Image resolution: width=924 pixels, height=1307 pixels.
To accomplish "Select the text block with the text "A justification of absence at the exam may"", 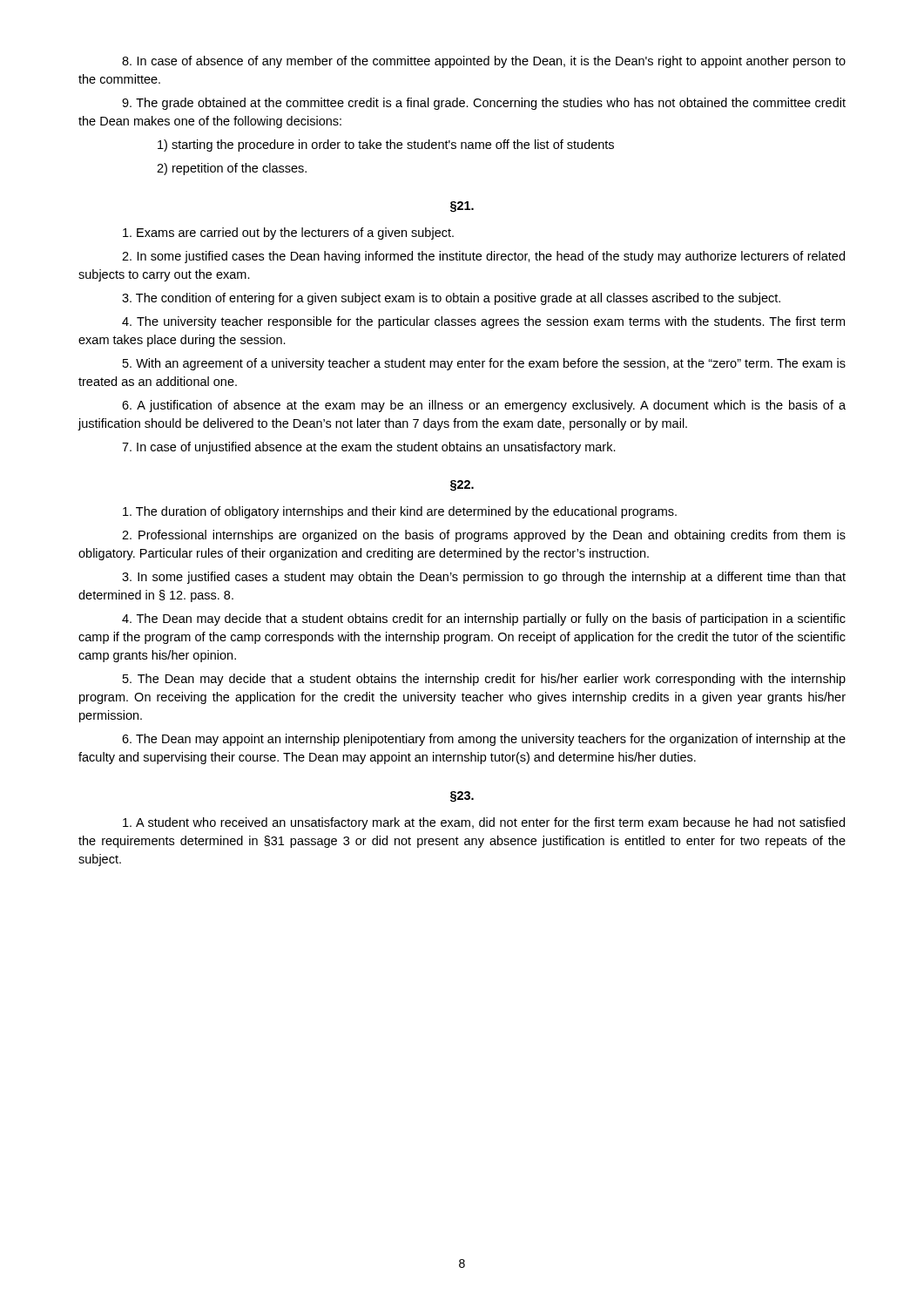I will pos(462,415).
